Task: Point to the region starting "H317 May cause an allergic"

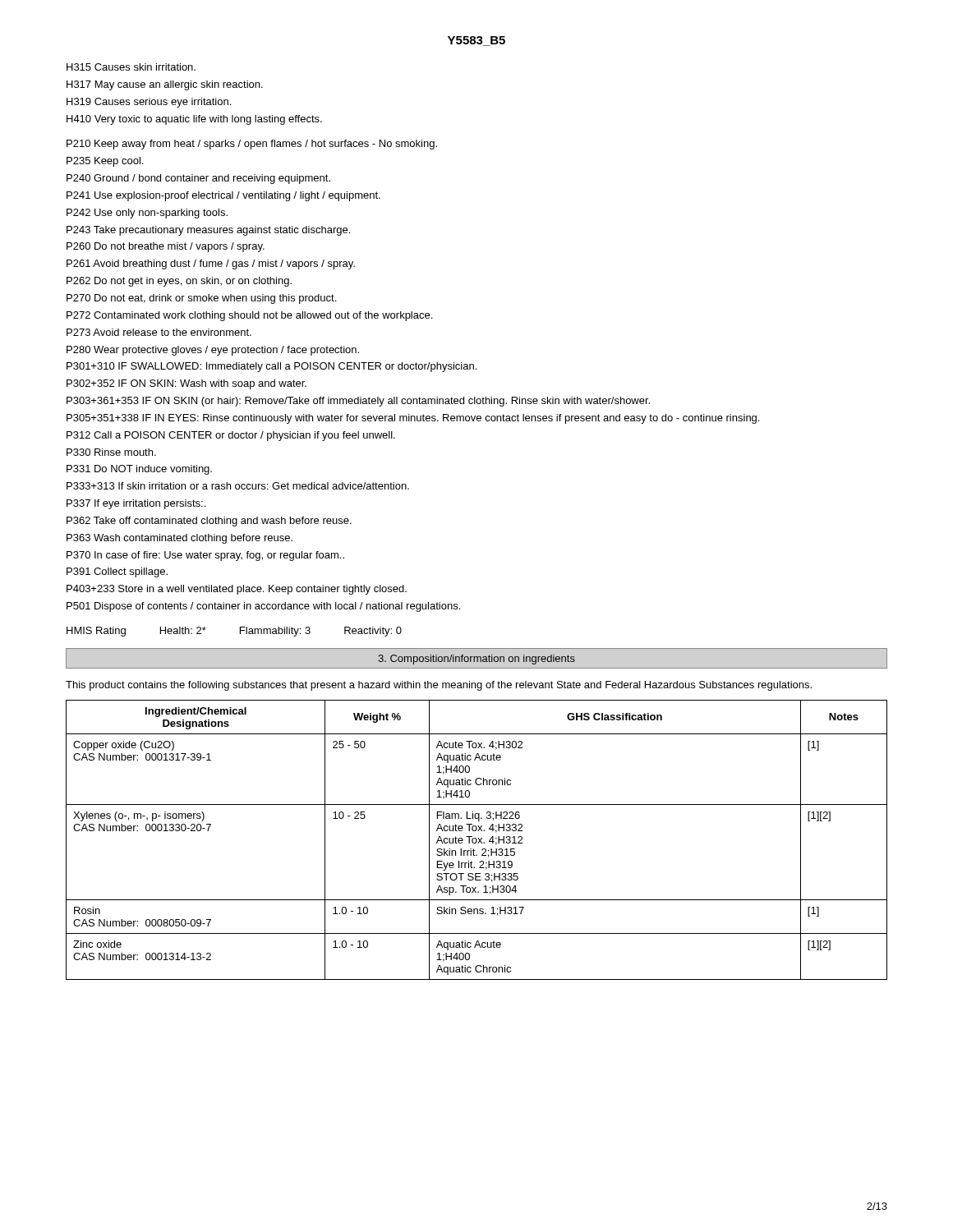Action: coord(165,84)
